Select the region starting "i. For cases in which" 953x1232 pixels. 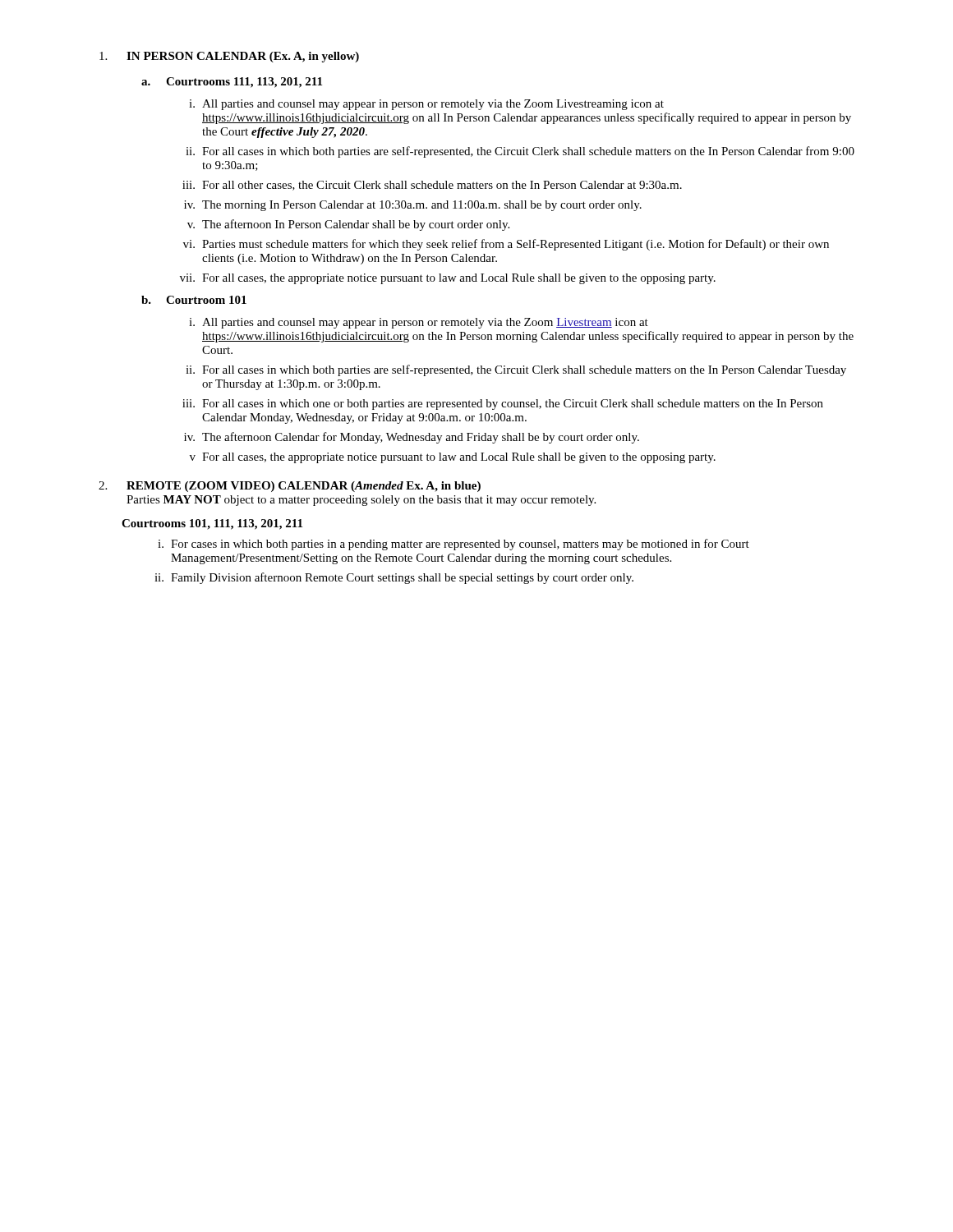coord(496,551)
